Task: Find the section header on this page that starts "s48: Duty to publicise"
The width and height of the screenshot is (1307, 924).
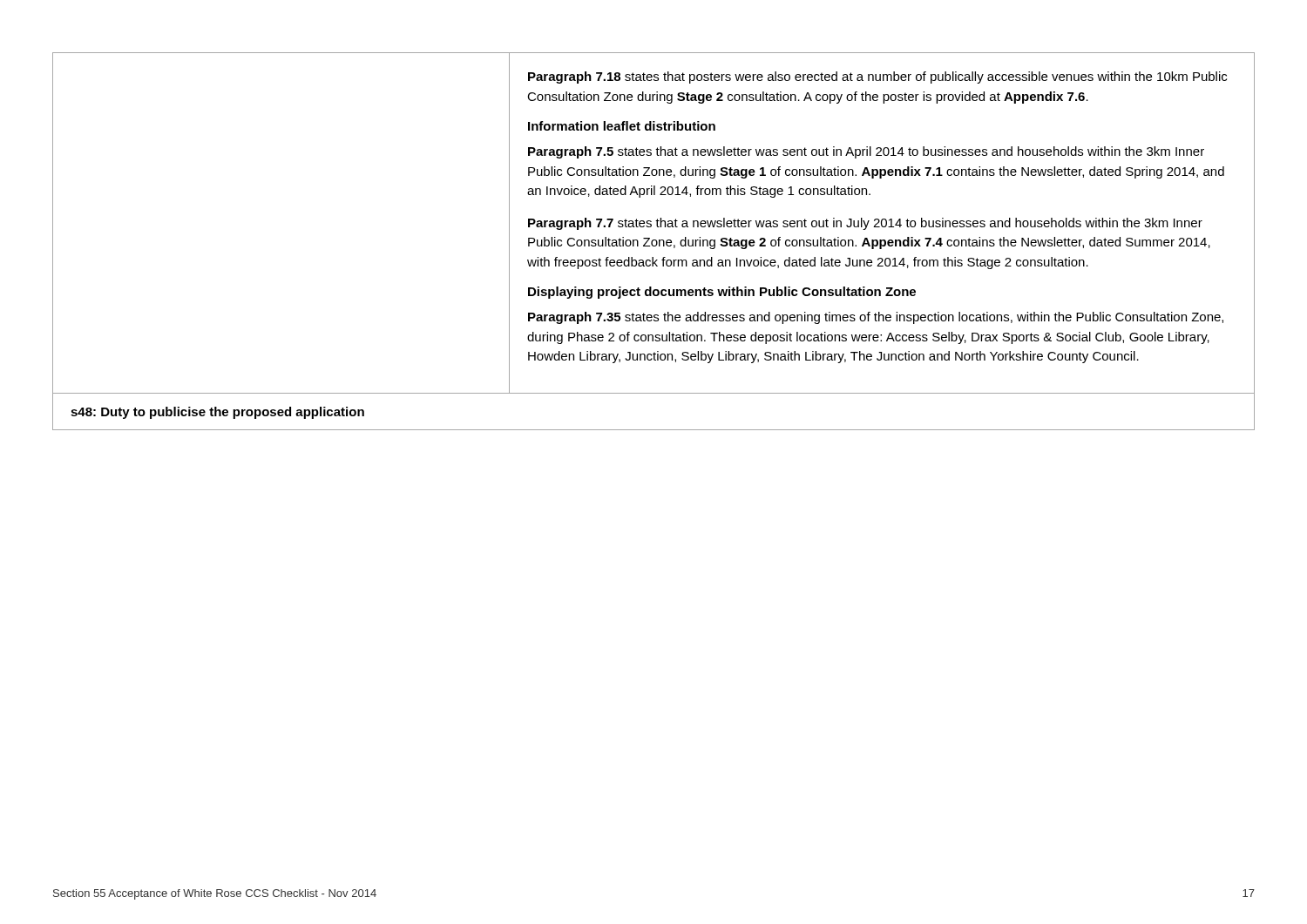Action: 218,411
